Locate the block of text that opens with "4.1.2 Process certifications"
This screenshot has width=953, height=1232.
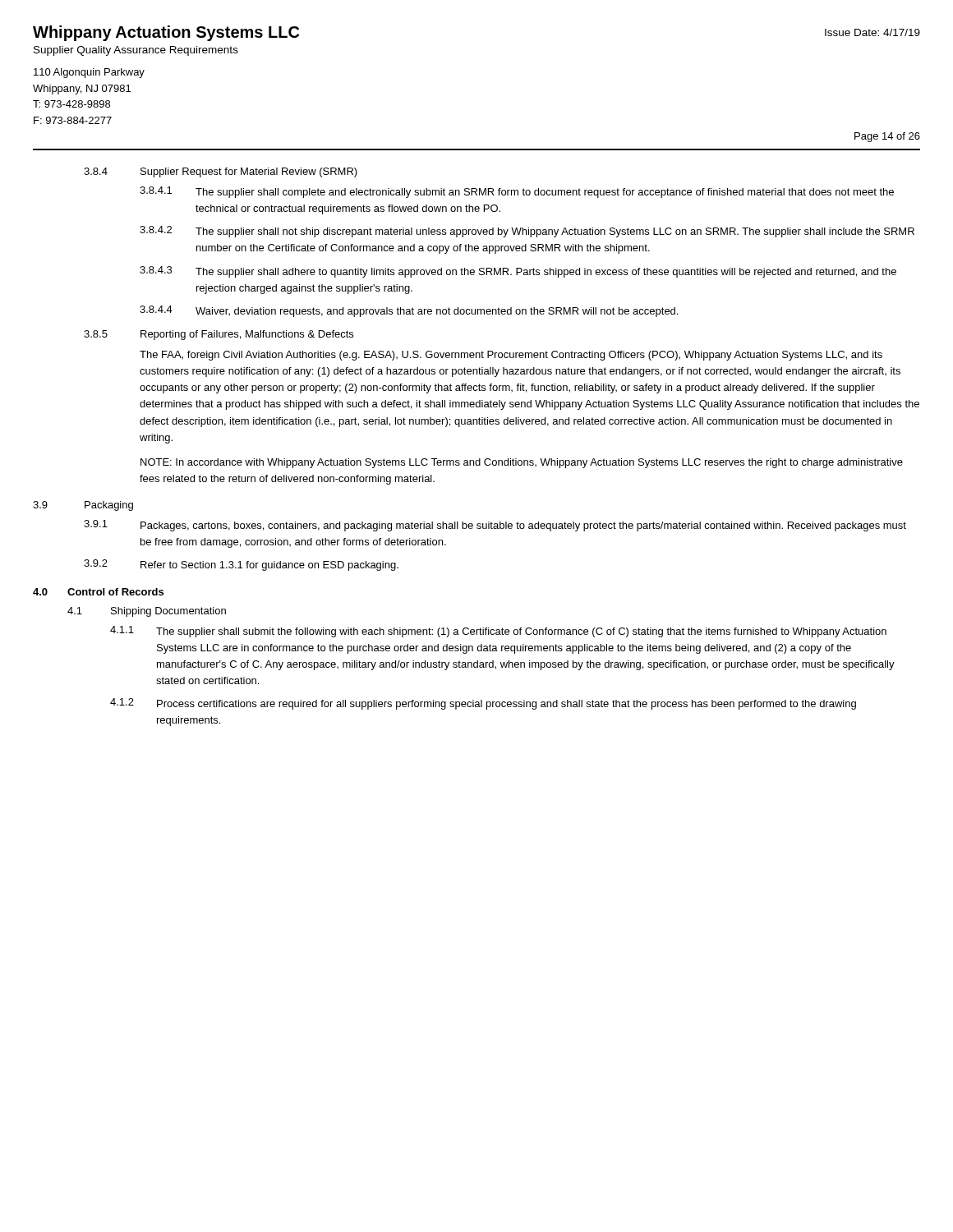tap(515, 712)
